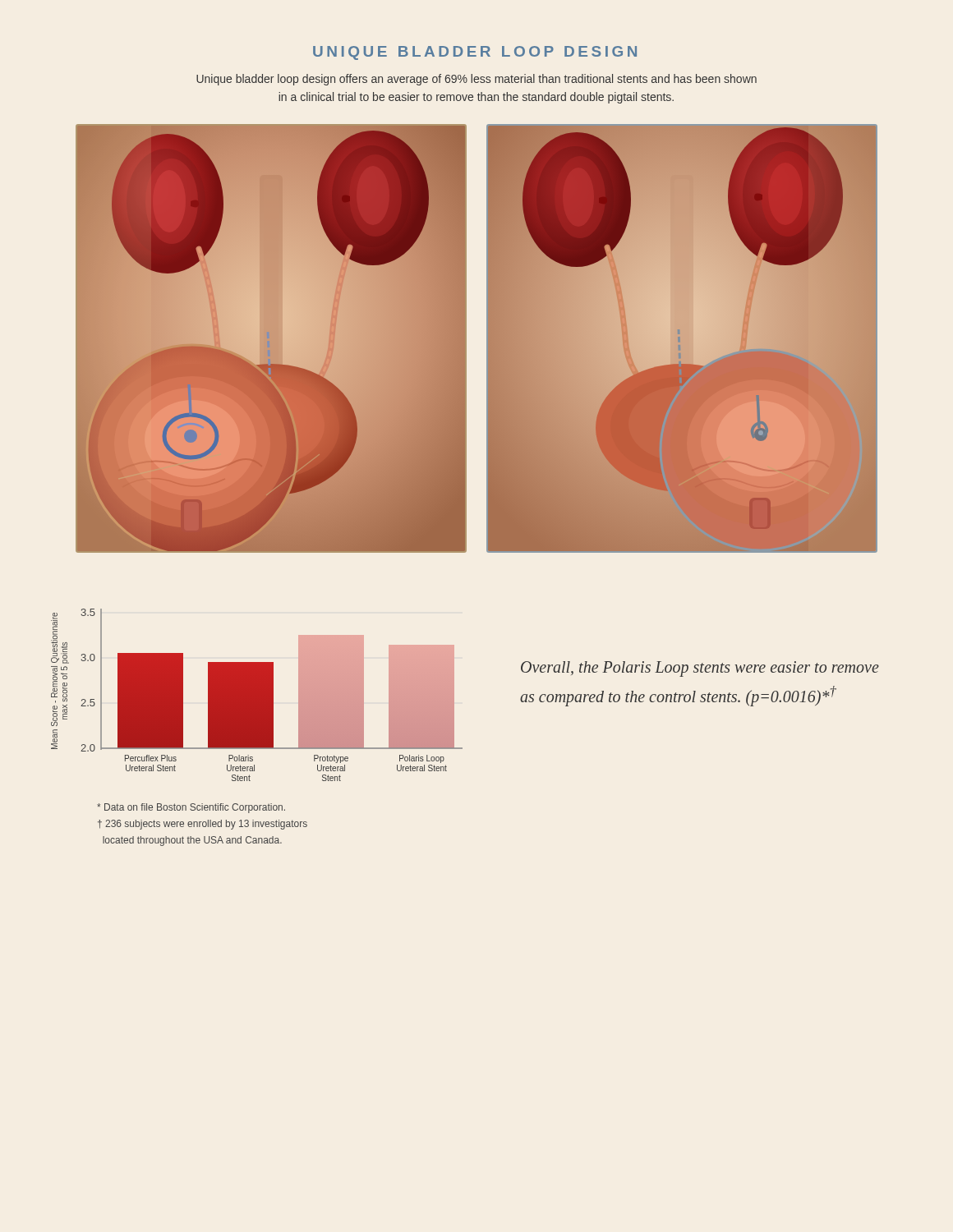Click the title
The width and height of the screenshot is (953, 1232).
pos(476,51)
